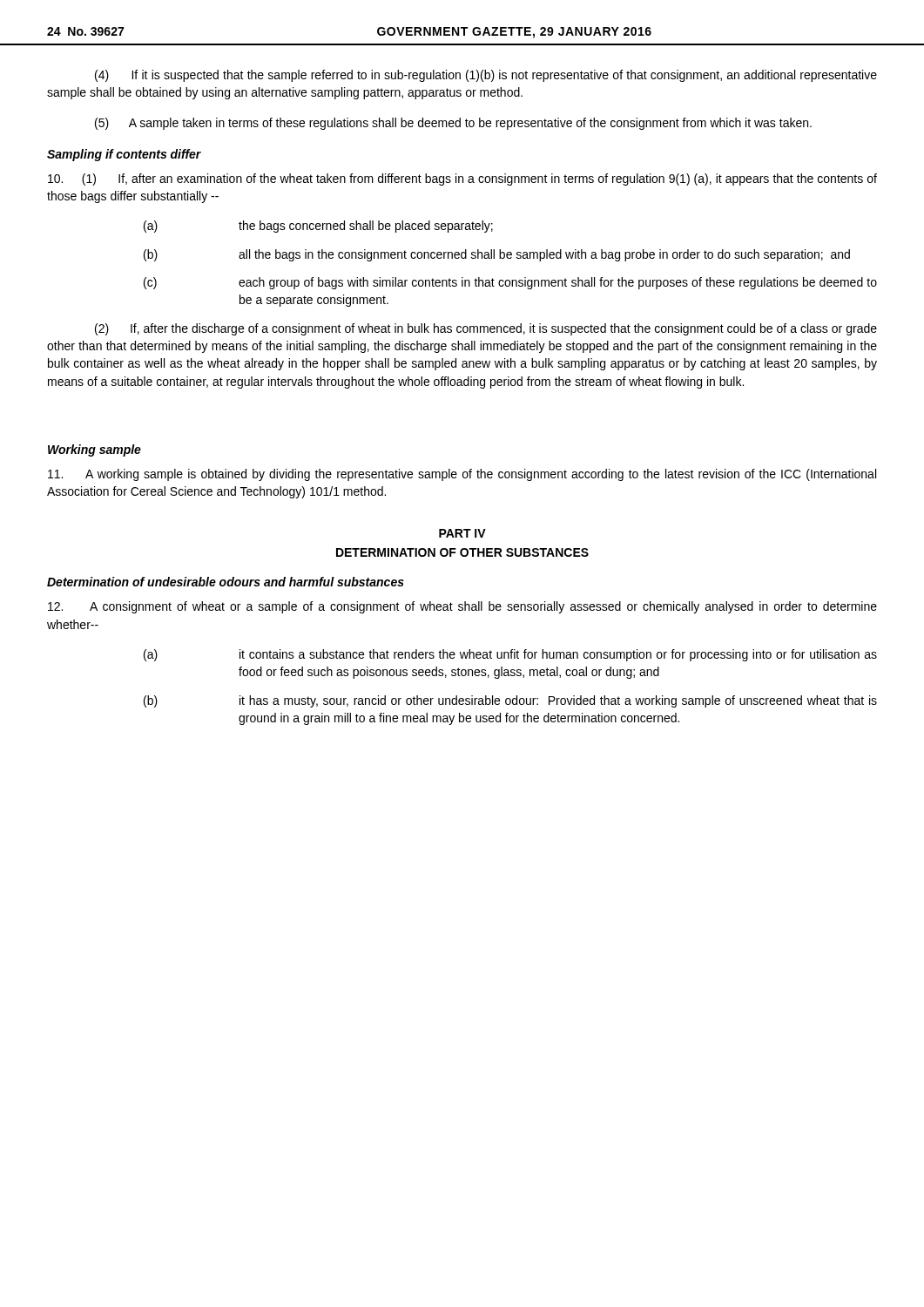The width and height of the screenshot is (924, 1307).
Task: Click the passage that begins "(a) the bags concerned shall be placed"
Action: coord(462,226)
